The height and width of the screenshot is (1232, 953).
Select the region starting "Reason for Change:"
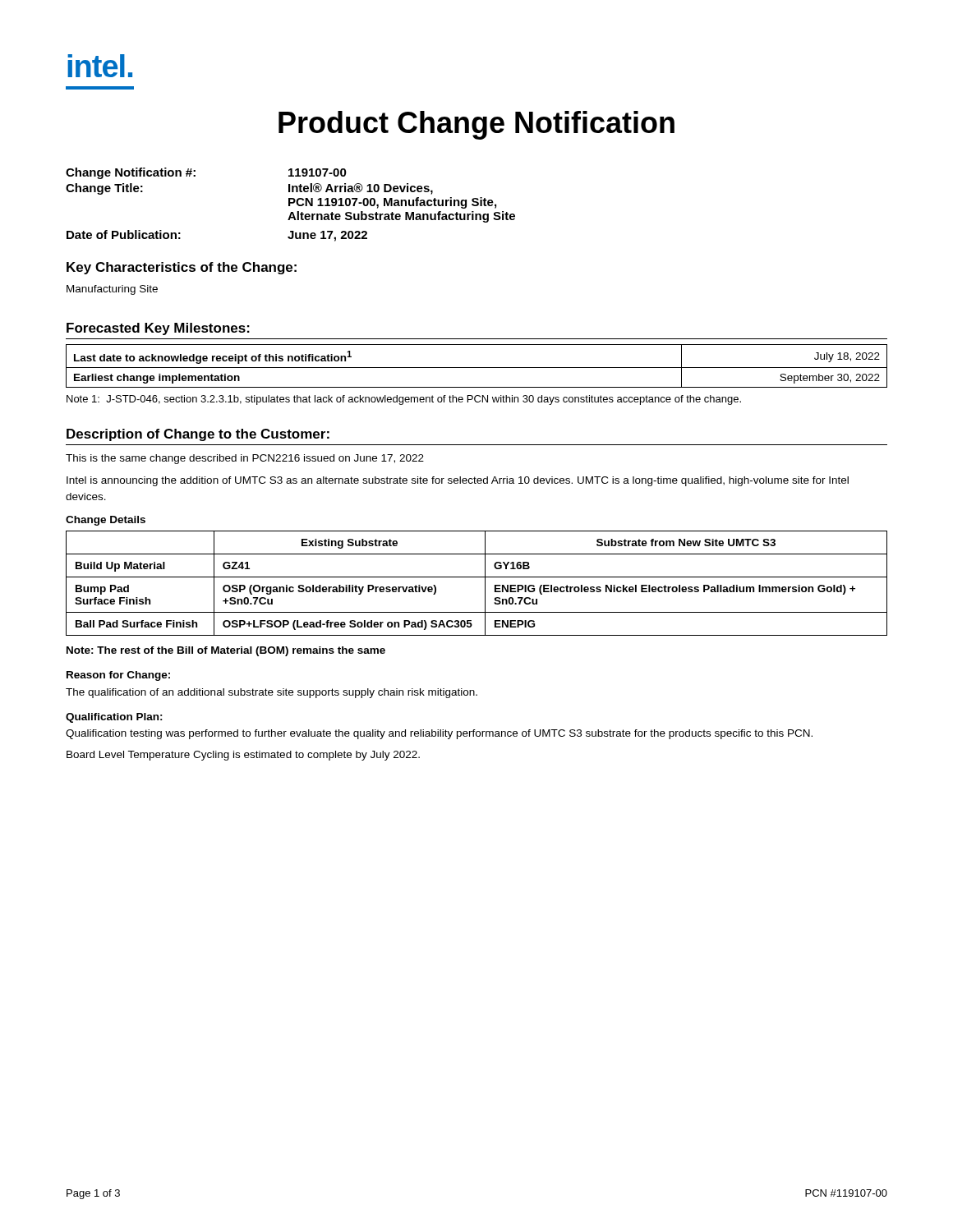point(272,683)
